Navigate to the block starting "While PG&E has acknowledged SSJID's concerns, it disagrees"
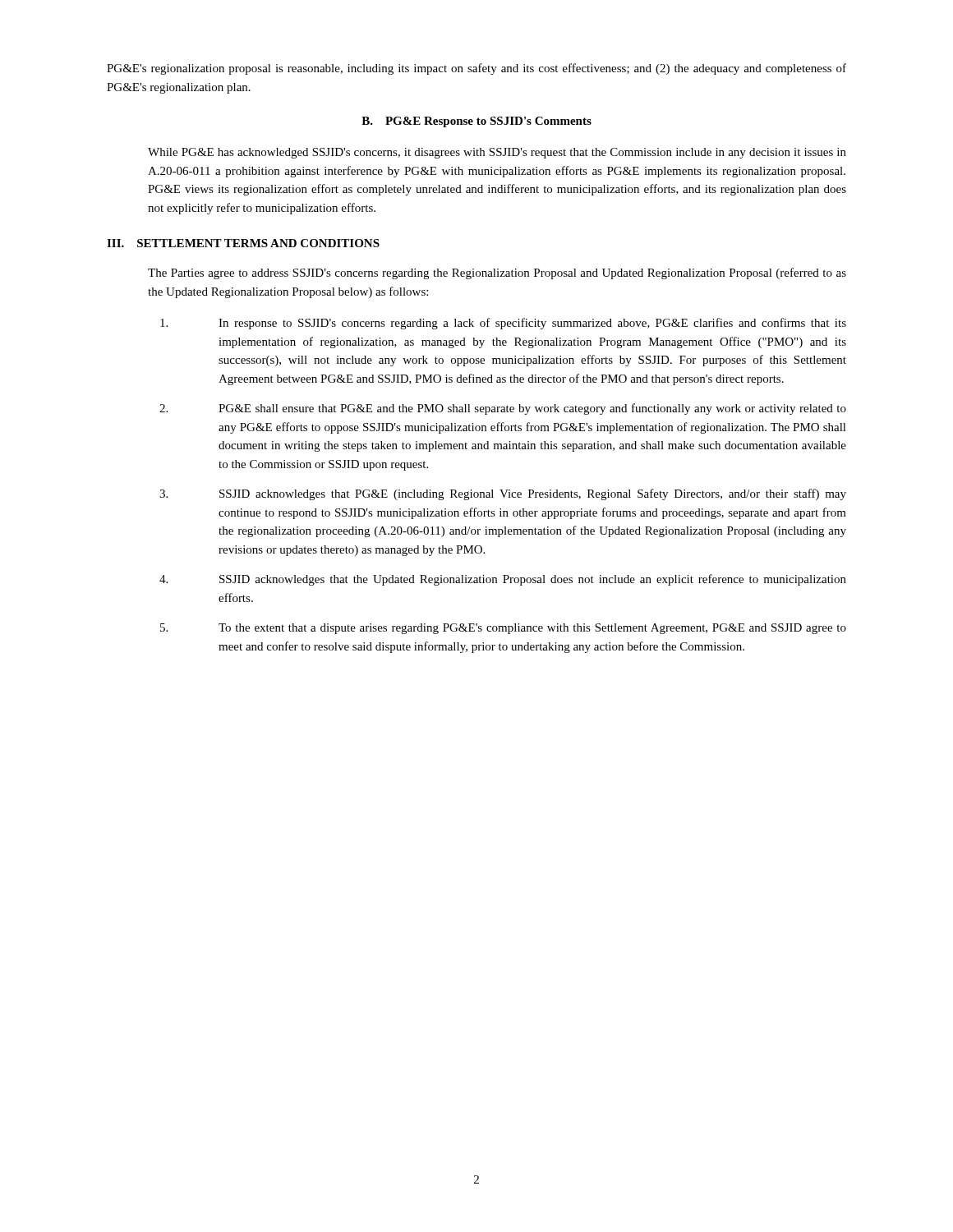Viewport: 953px width, 1232px height. coord(497,180)
